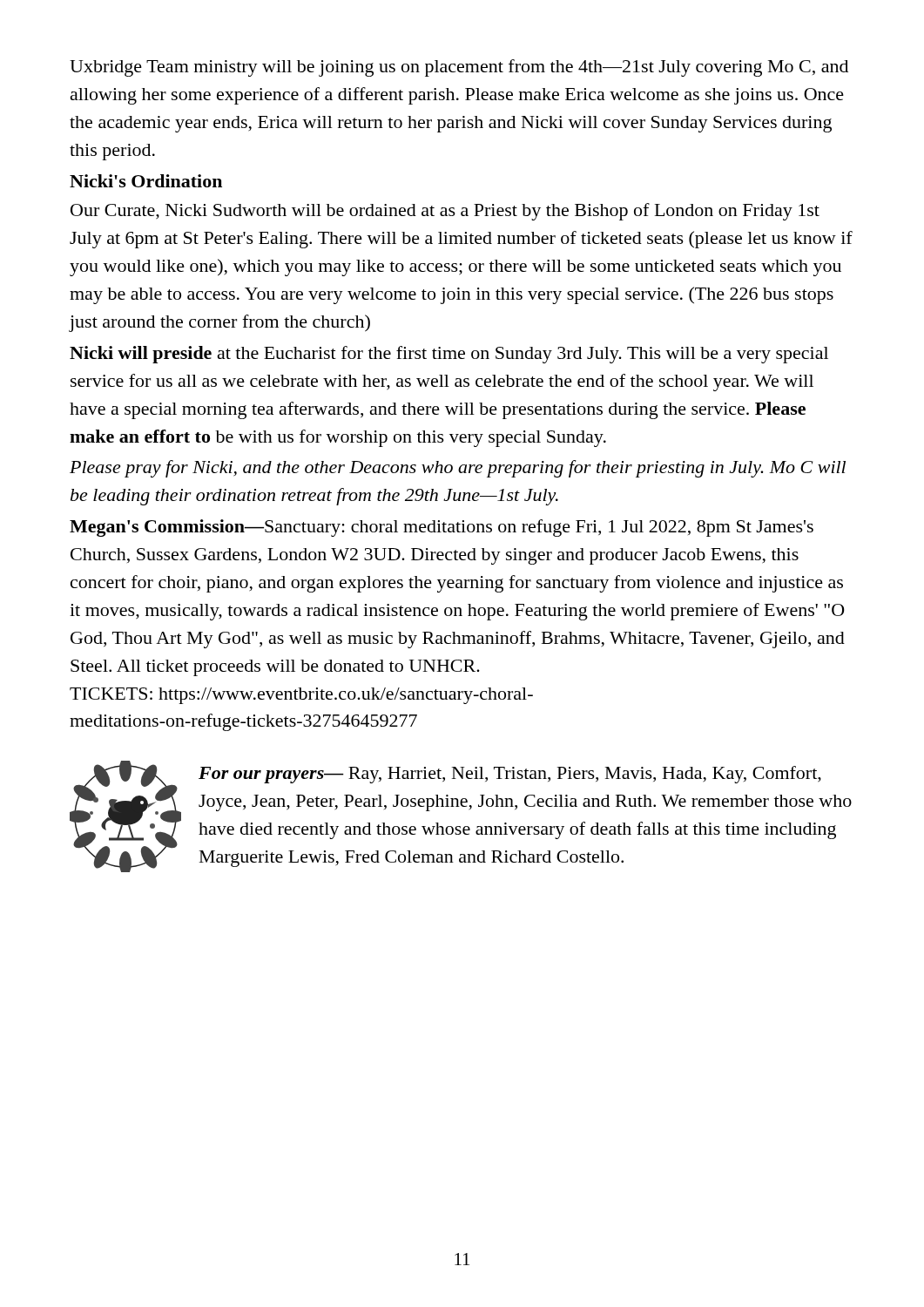
Task: Find "Nicki's Ordination" on this page
Action: [x=146, y=180]
